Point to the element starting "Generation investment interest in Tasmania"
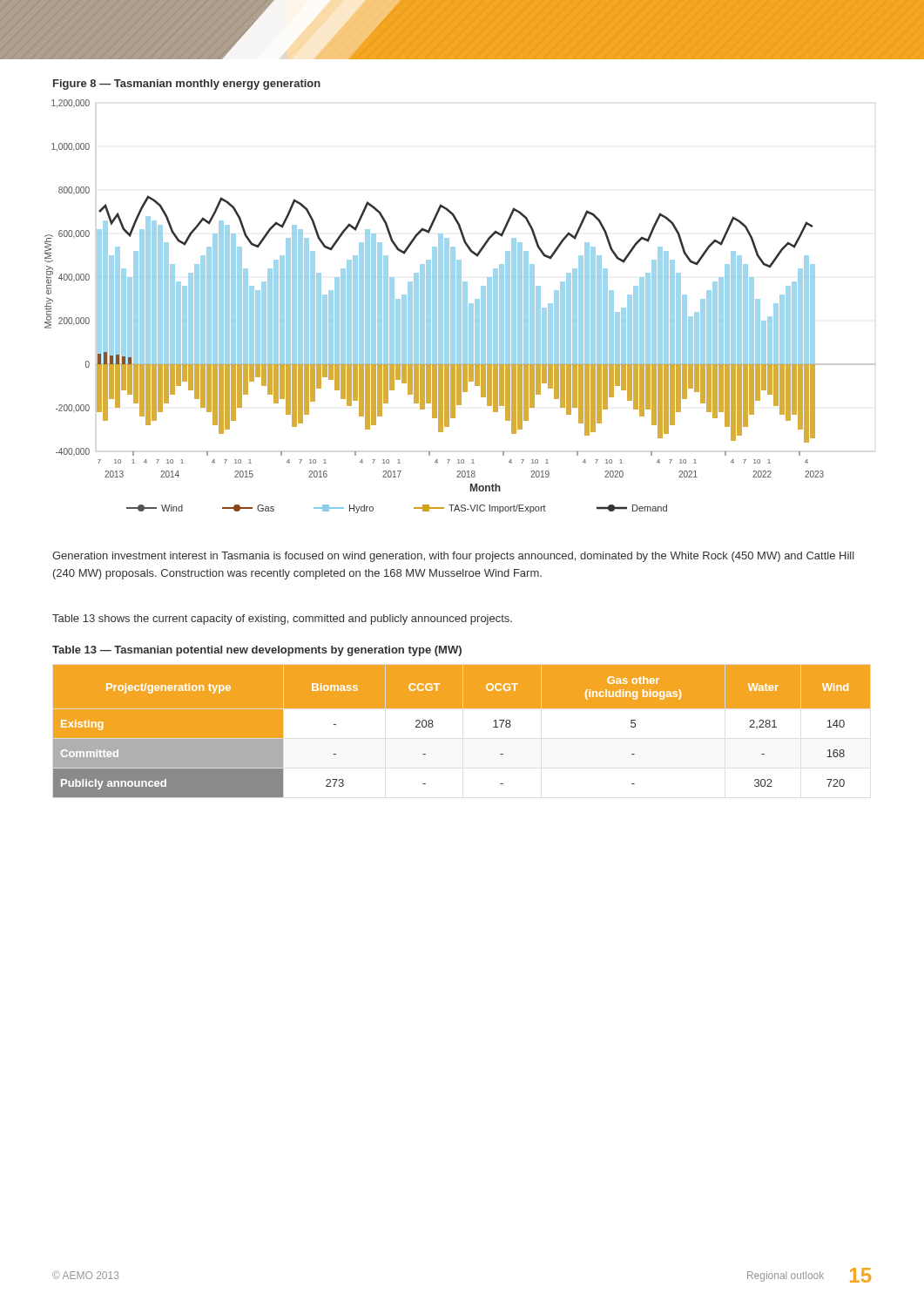The width and height of the screenshot is (924, 1307). 453,564
